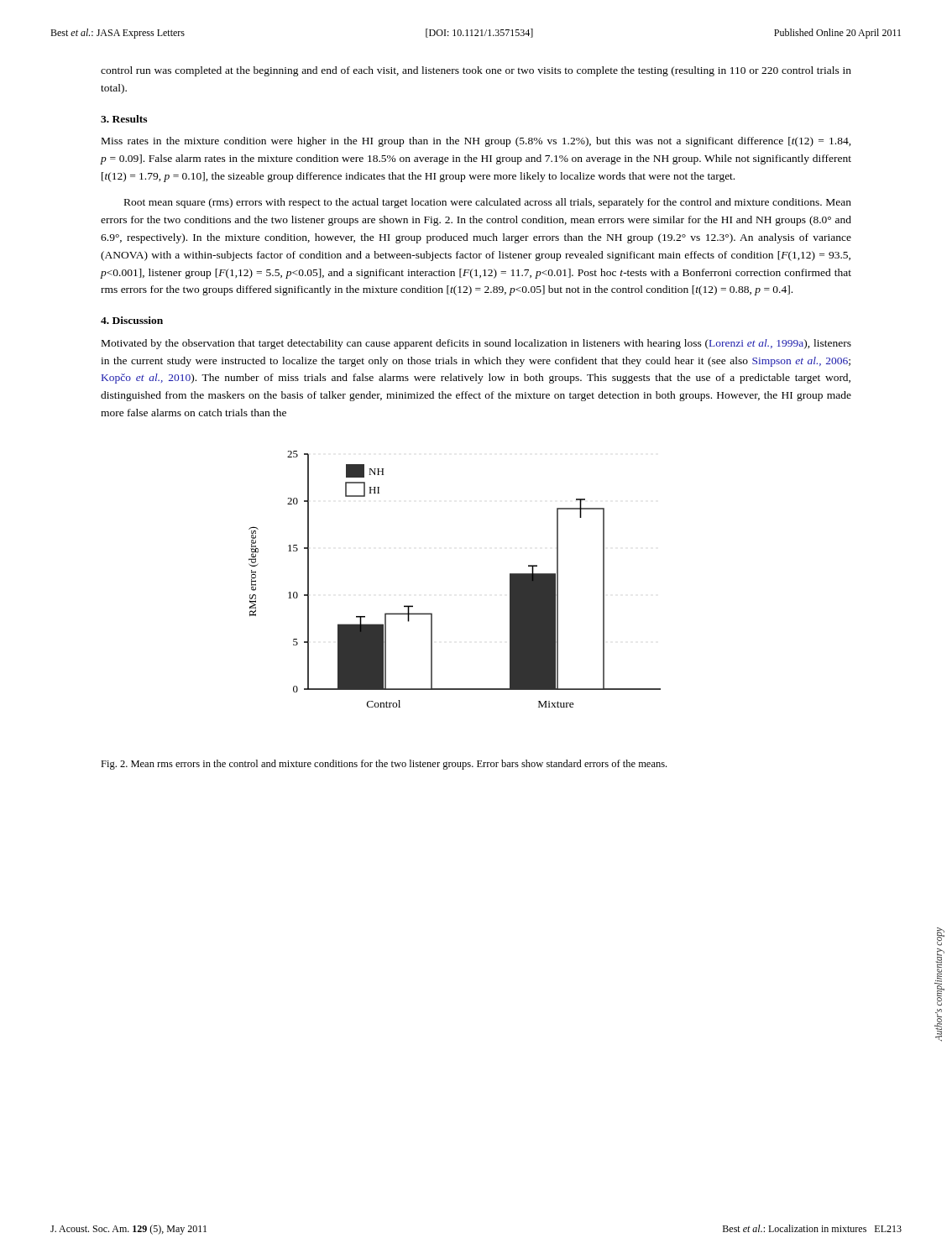Point to the region starting "3. Results"

124,119
